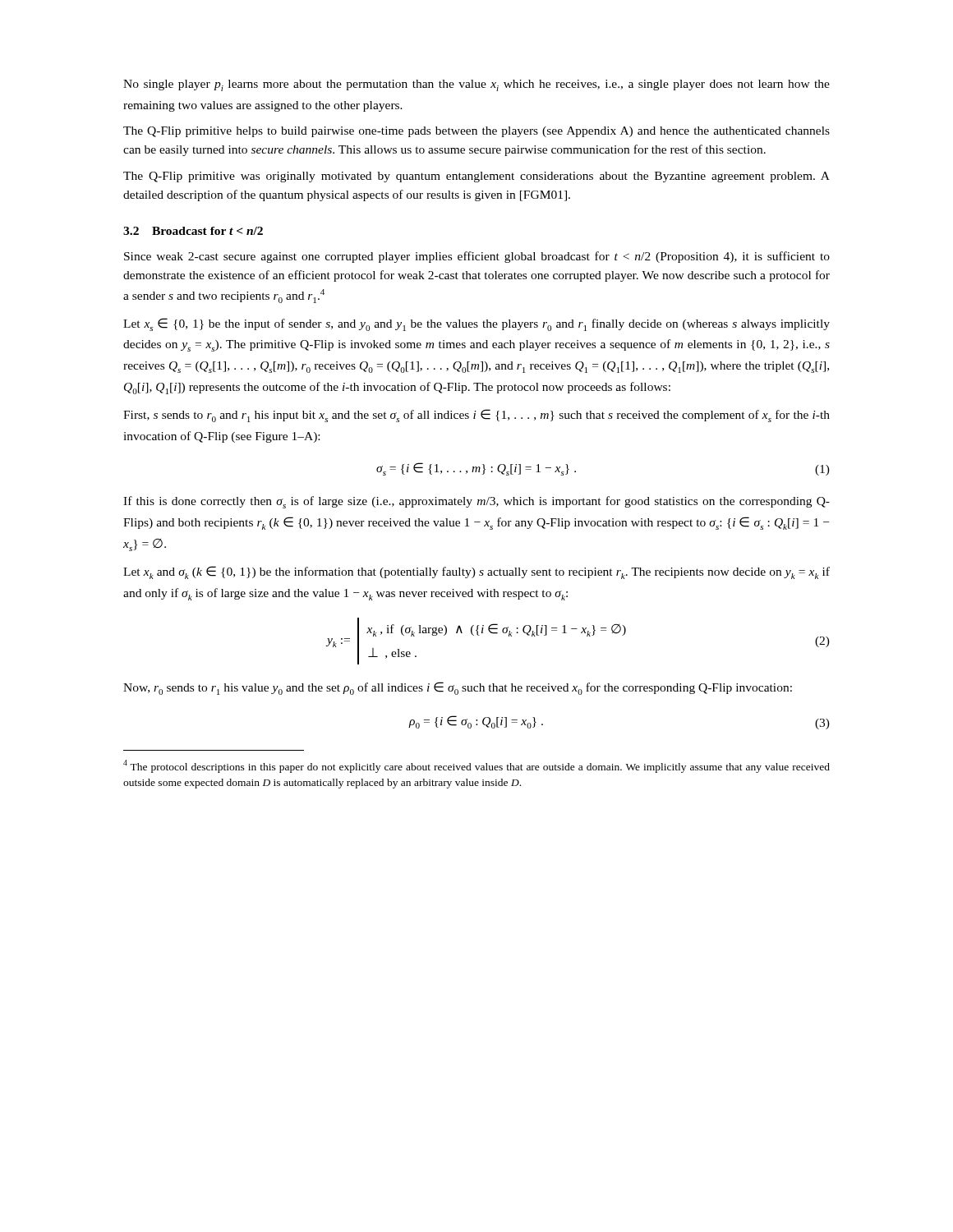The width and height of the screenshot is (953, 1232).
Task: Select the formula that says "ρ0 = {i ∈ σ0 : Q0[i] ="
Action: pyautogui.click(x=476, y=722)
